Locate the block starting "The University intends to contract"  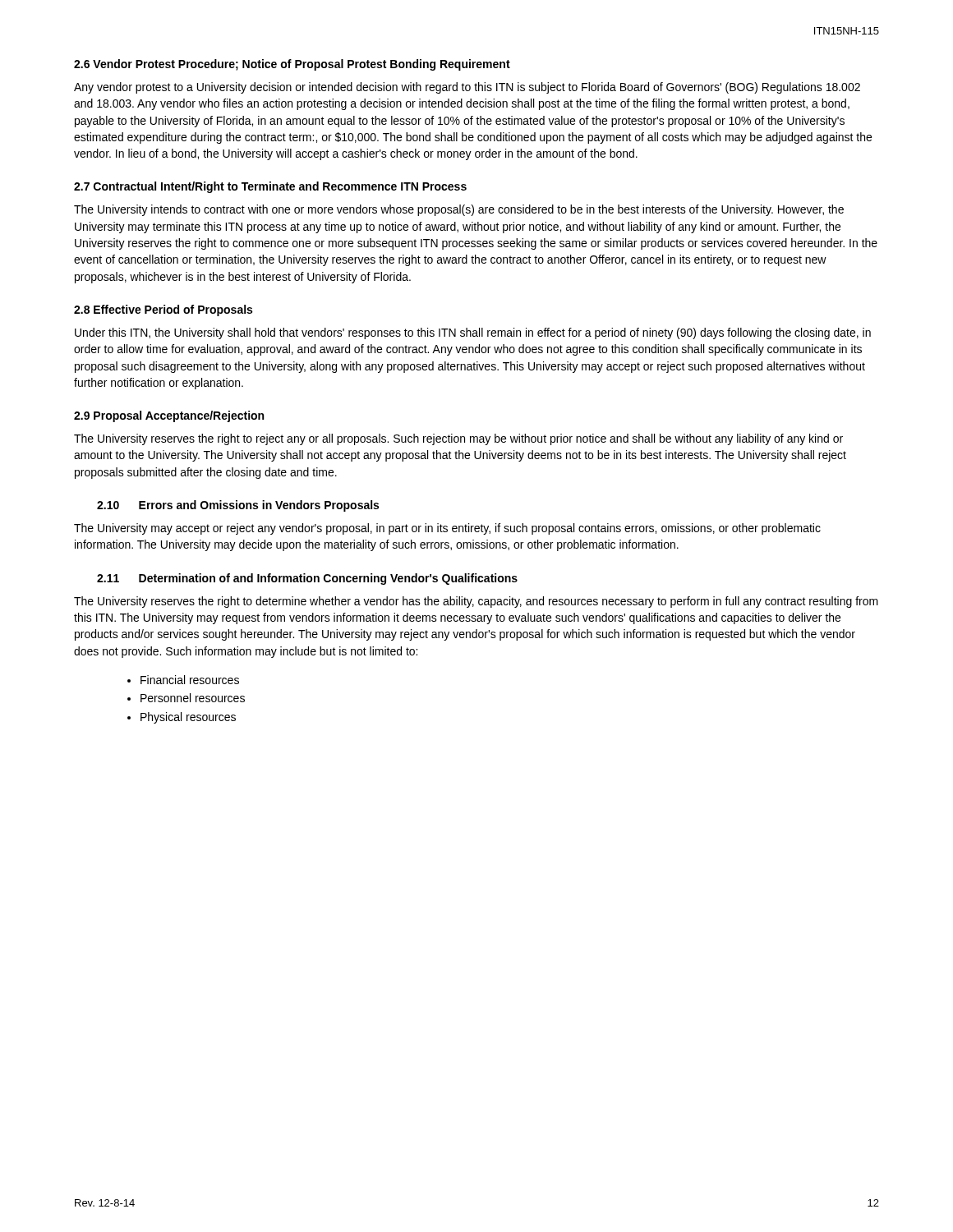(x=476, y=243)
